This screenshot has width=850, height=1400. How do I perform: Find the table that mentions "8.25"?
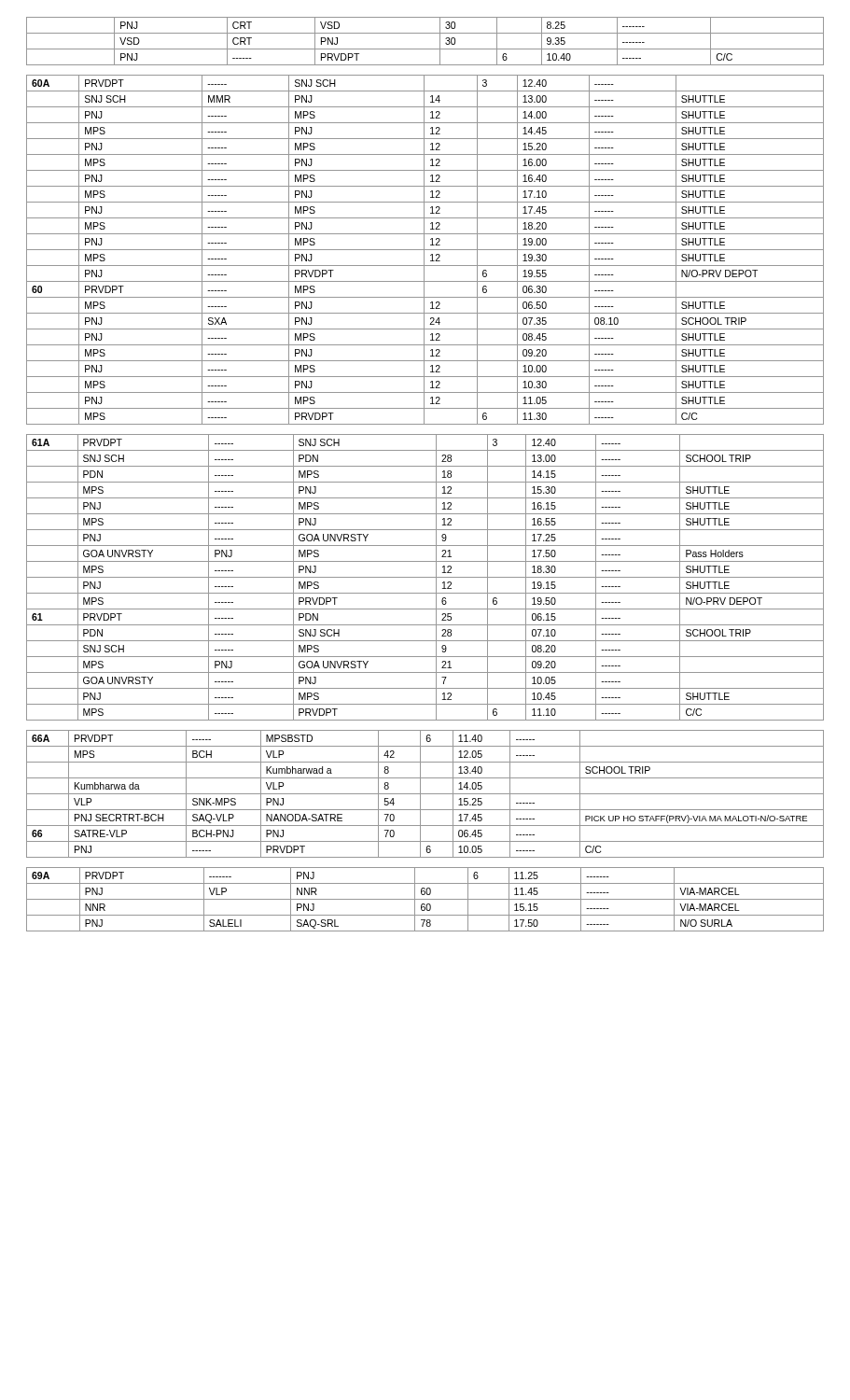point(425,41)
